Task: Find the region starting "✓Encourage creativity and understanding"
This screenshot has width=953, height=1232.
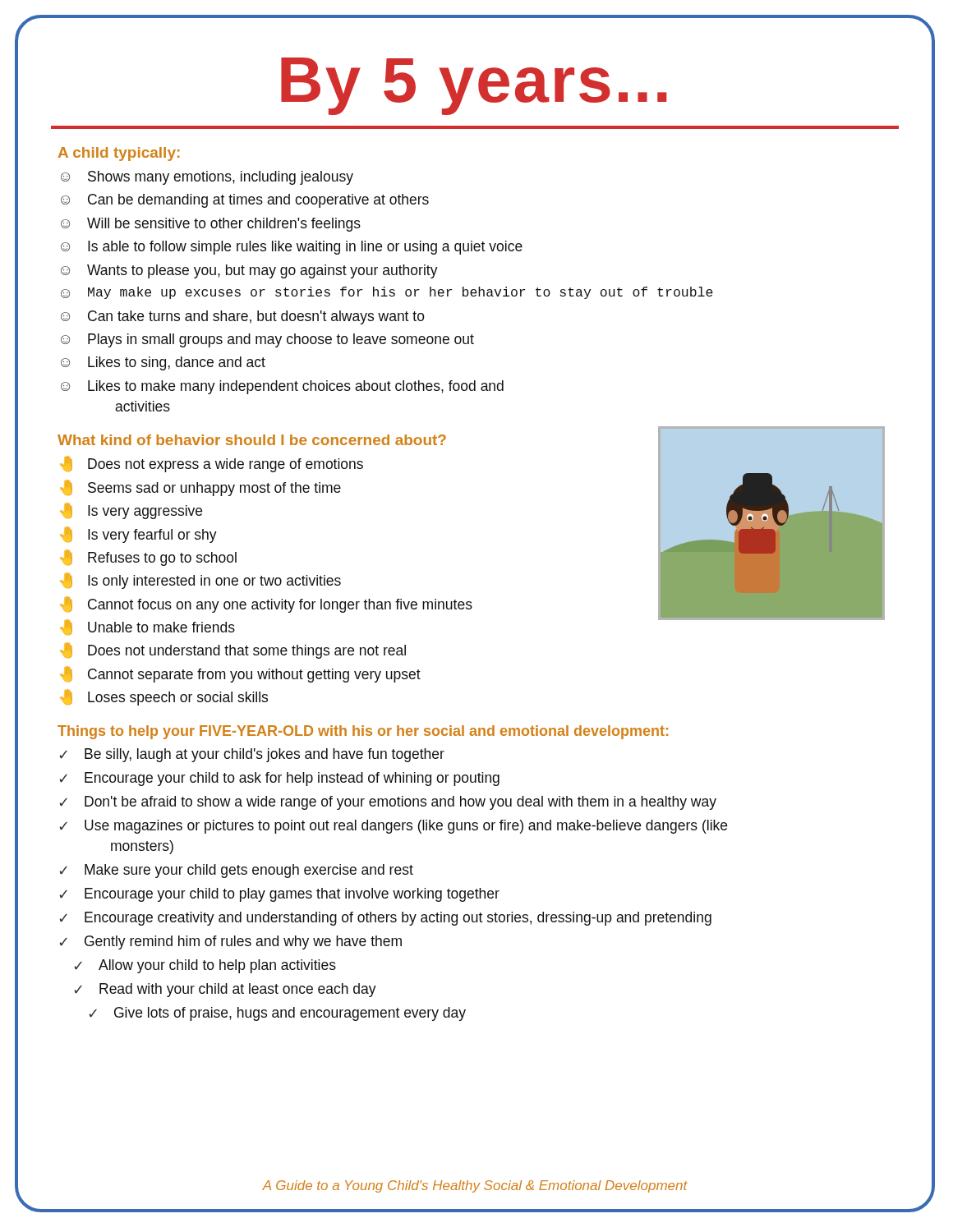Action: point(385,918)
